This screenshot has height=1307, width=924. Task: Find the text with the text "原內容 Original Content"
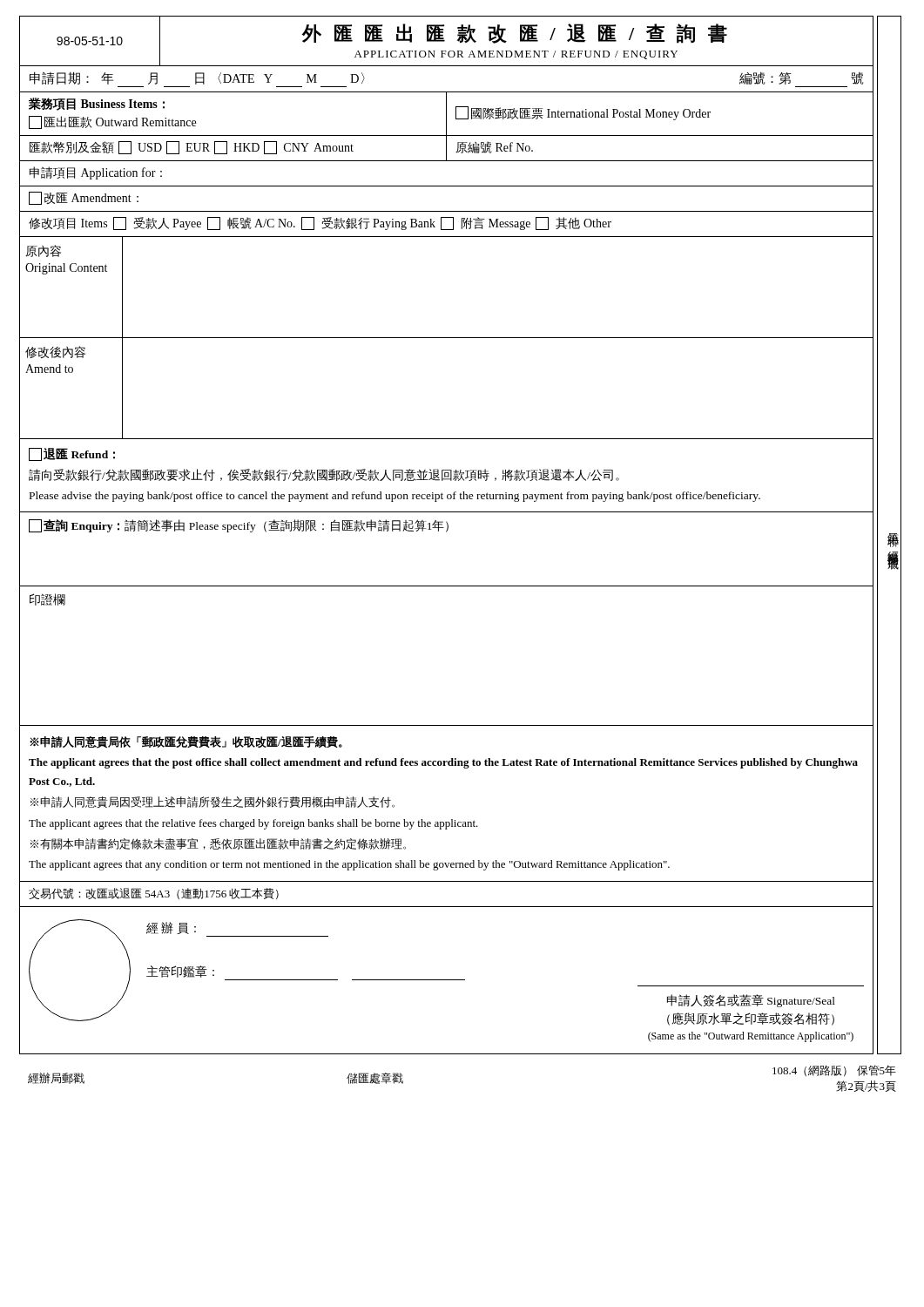[x=446, y=287]
